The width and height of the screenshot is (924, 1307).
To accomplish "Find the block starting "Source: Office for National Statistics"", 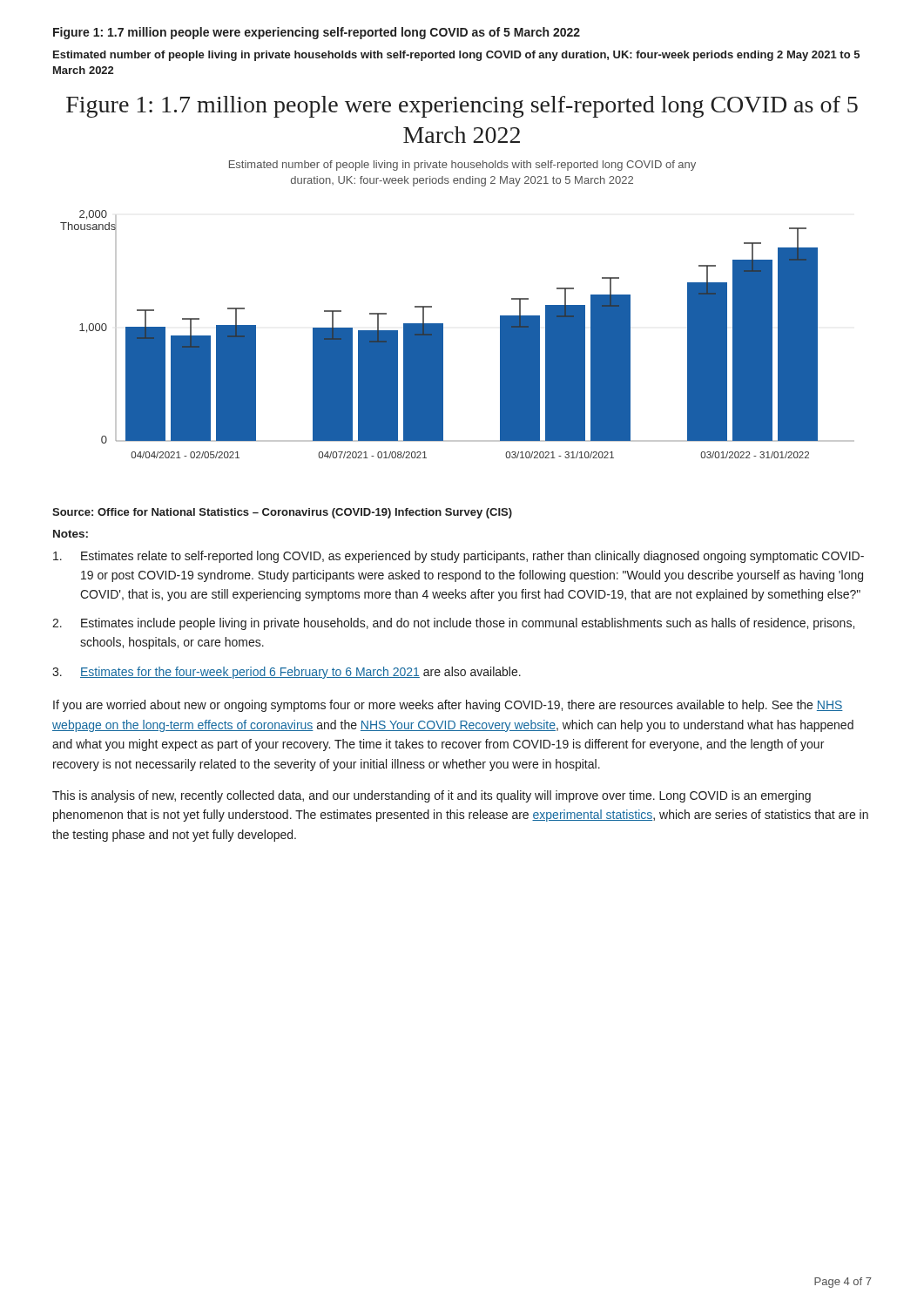I will coord(282,512).
